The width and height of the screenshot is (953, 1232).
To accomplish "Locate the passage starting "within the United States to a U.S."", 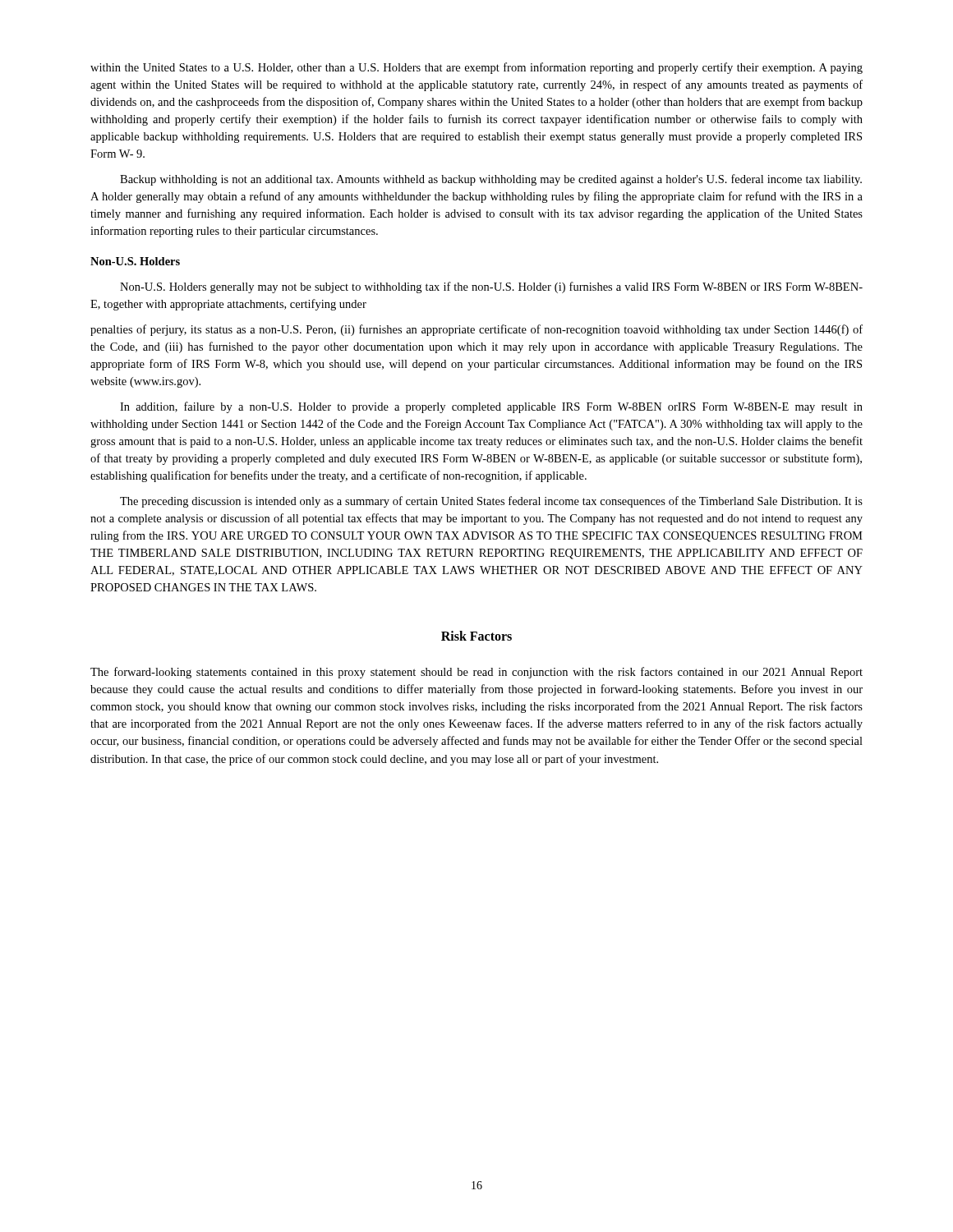I will coord(476,111).
